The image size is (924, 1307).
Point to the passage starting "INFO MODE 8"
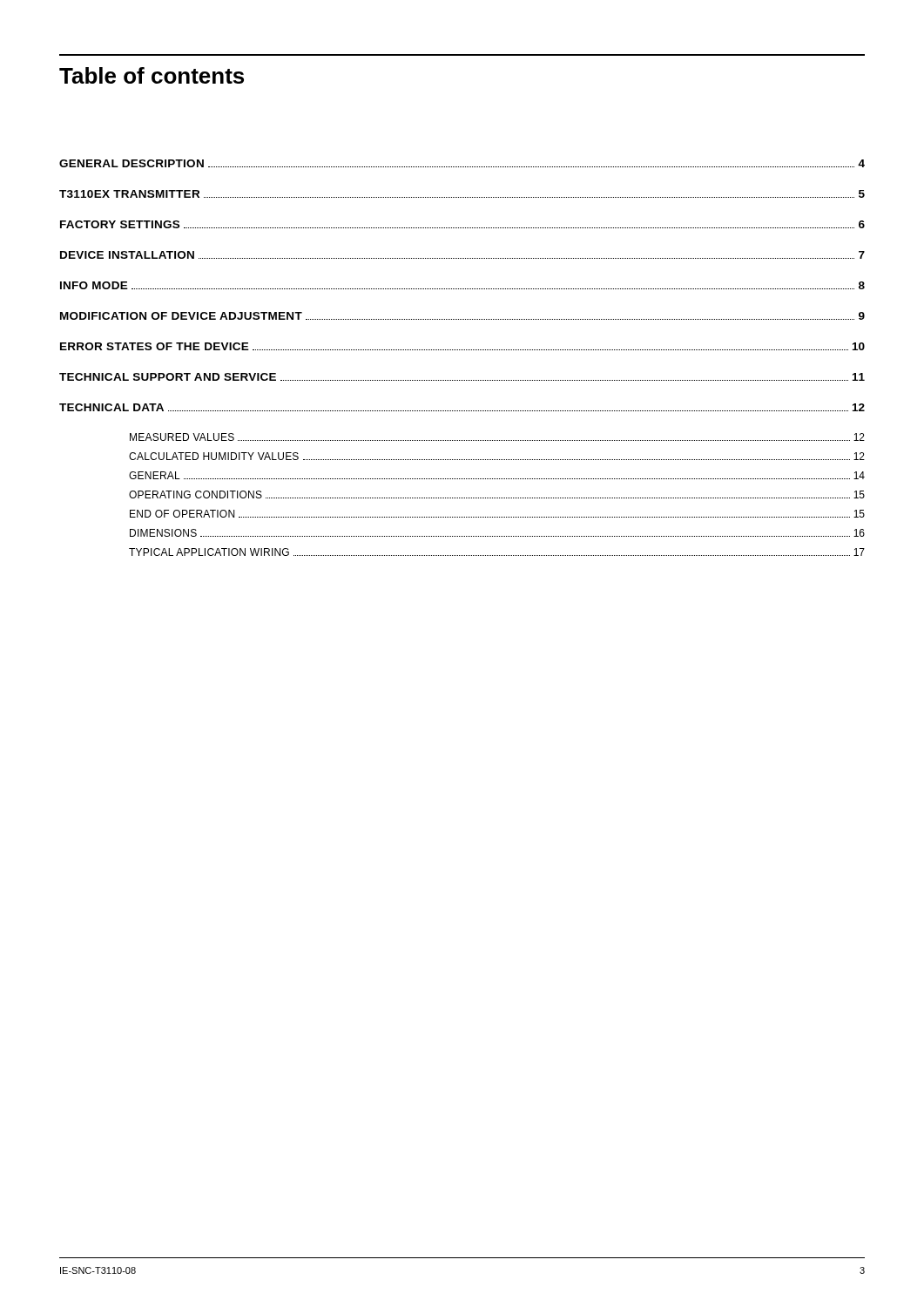tap(462, 285)
